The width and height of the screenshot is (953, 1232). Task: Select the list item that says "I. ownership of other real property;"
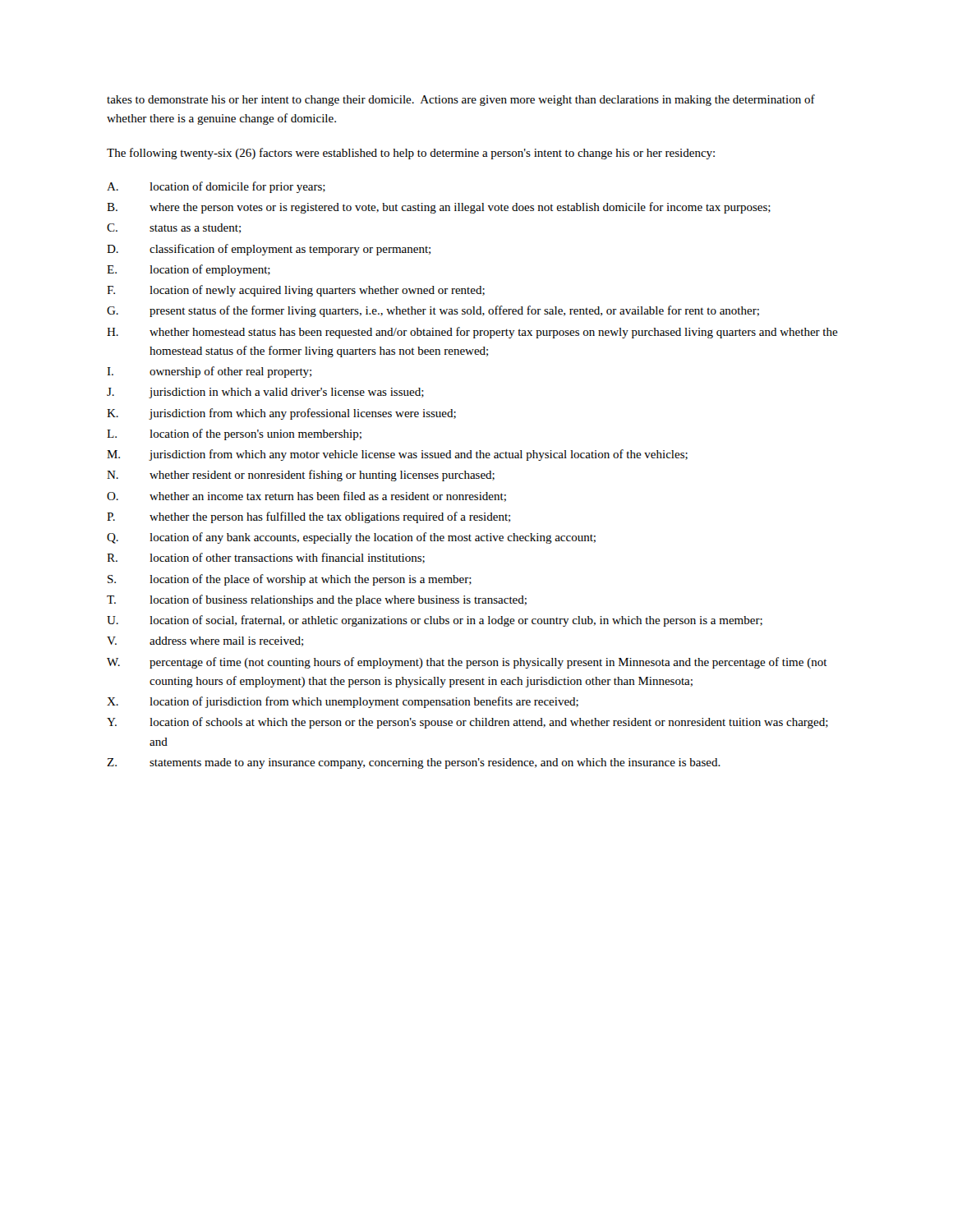[x=209, y=372]
